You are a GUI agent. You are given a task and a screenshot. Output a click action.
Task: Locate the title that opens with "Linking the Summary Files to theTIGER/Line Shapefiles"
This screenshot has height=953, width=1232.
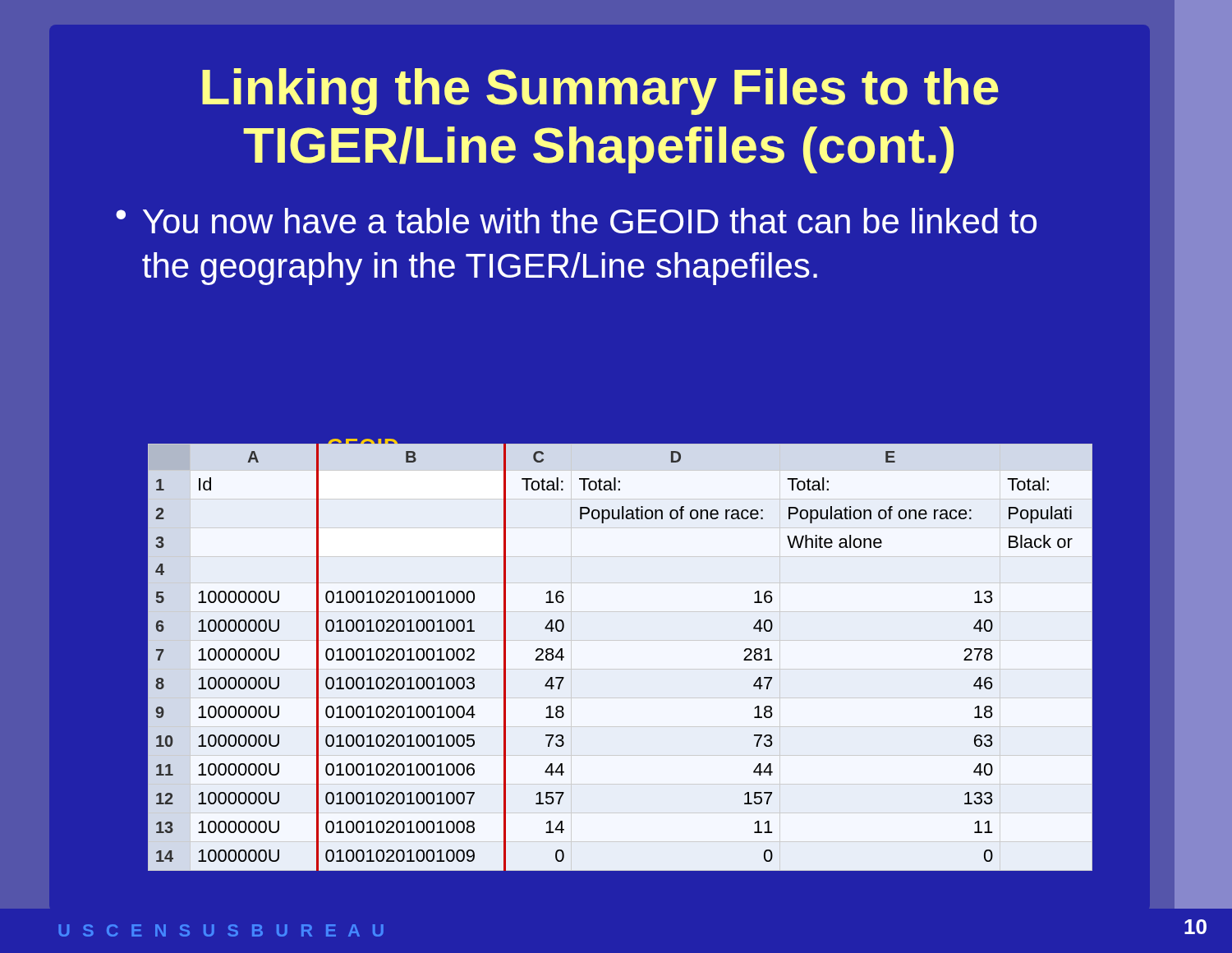pyautogui.click(x=600, y=116)
